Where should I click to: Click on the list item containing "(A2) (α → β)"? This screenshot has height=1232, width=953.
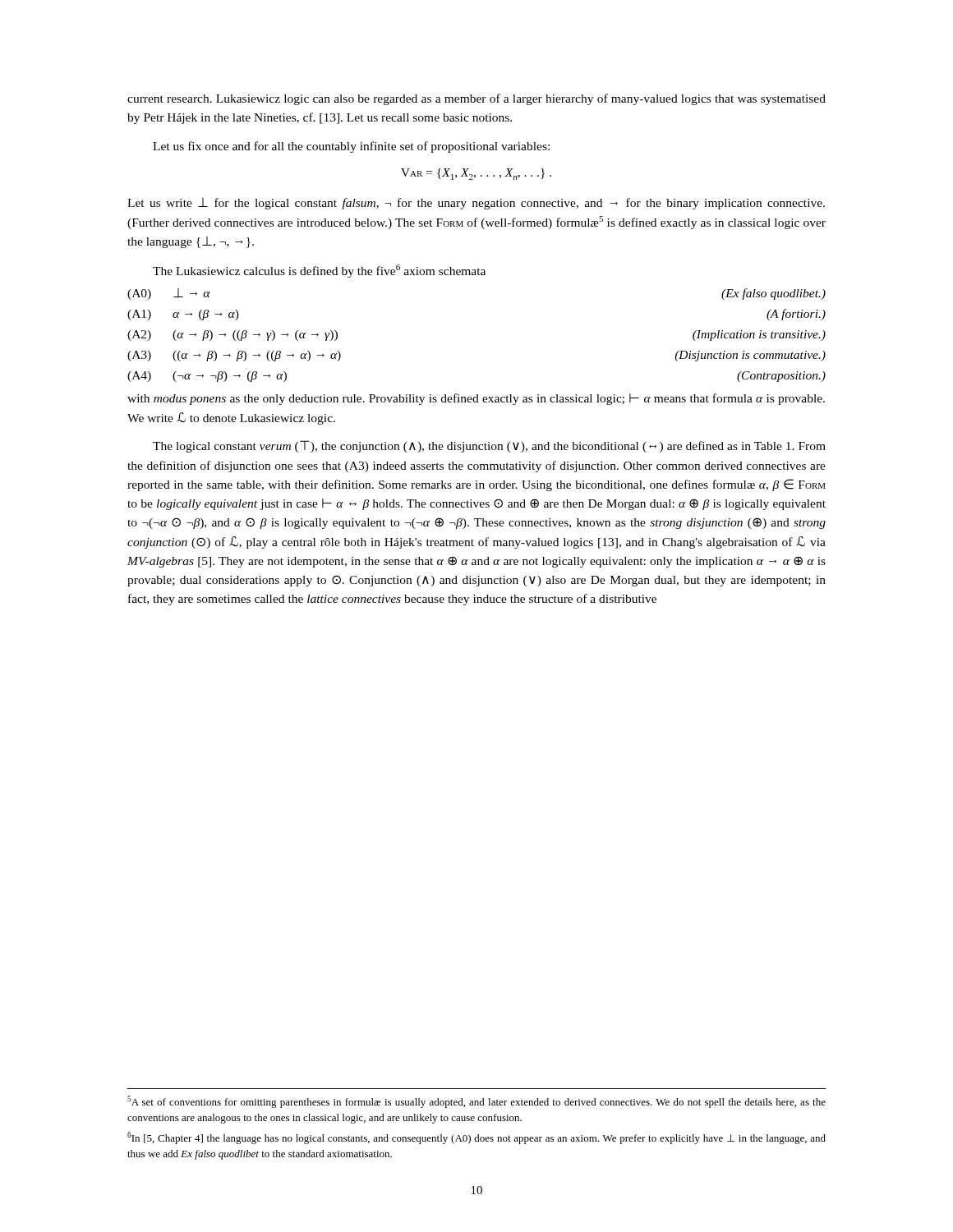[x=136, y=336]
